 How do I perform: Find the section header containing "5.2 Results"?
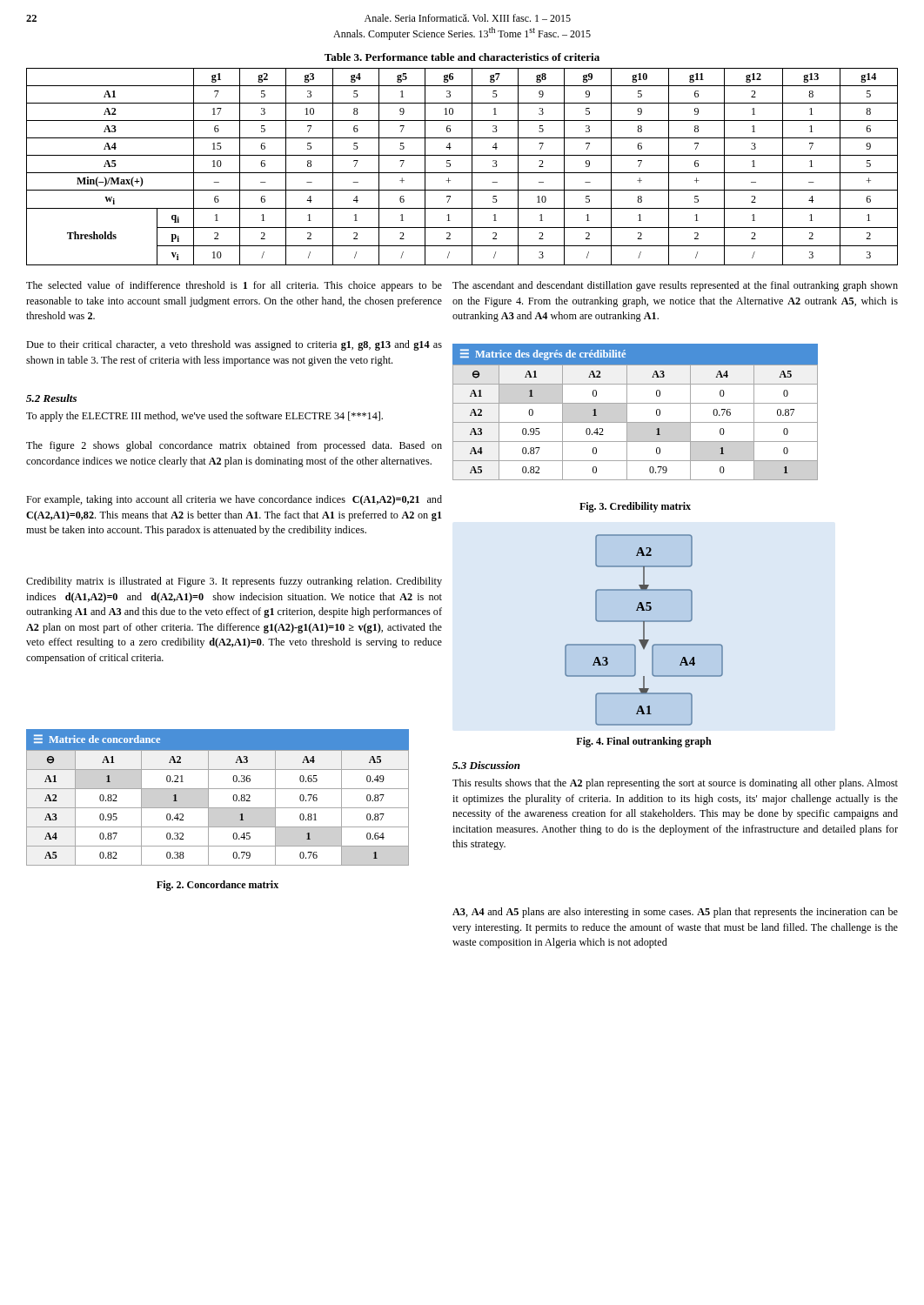(52, 398)
